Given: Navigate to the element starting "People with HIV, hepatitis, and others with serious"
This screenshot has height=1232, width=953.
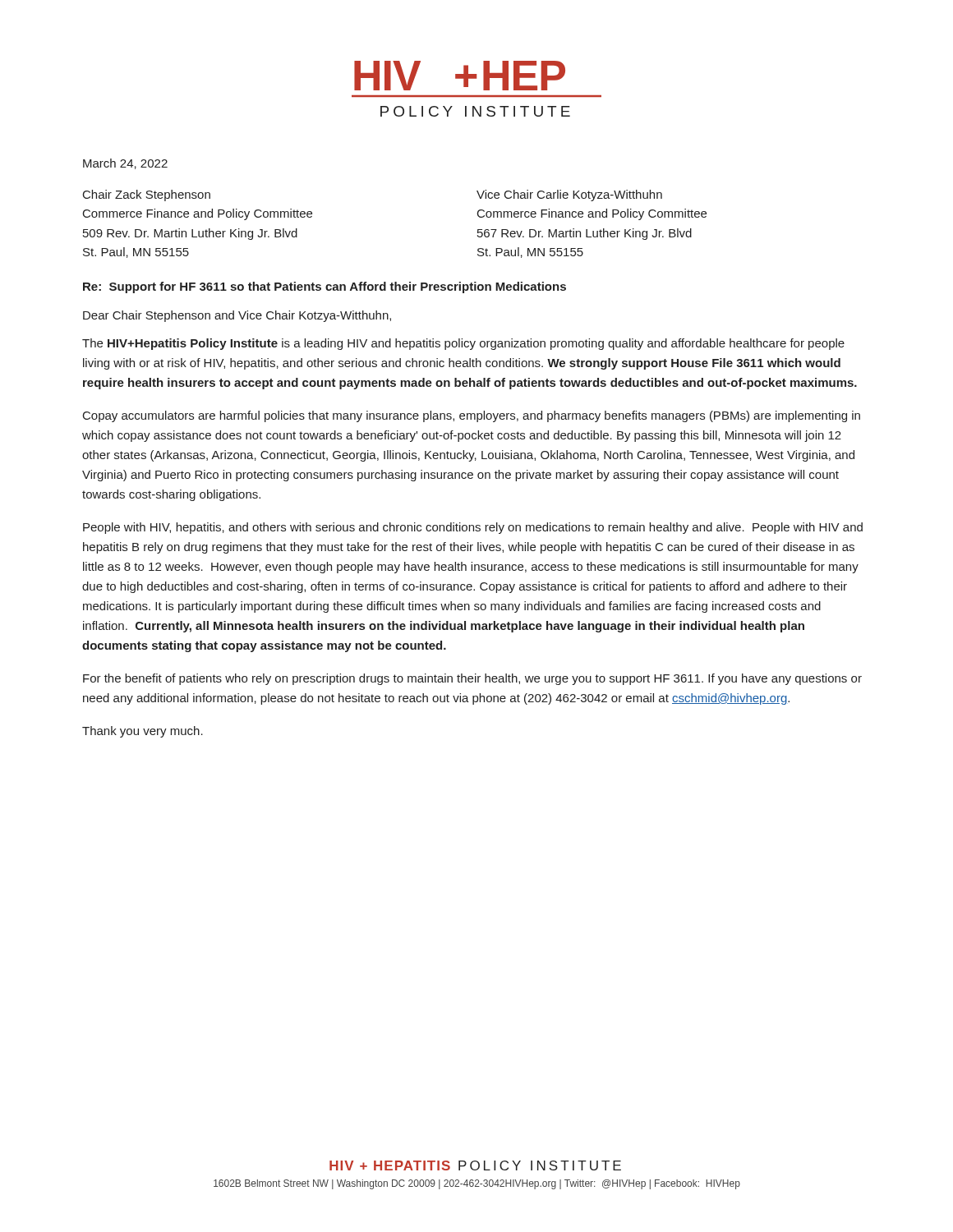Looking at the screenshot, I should coord(473,586).
